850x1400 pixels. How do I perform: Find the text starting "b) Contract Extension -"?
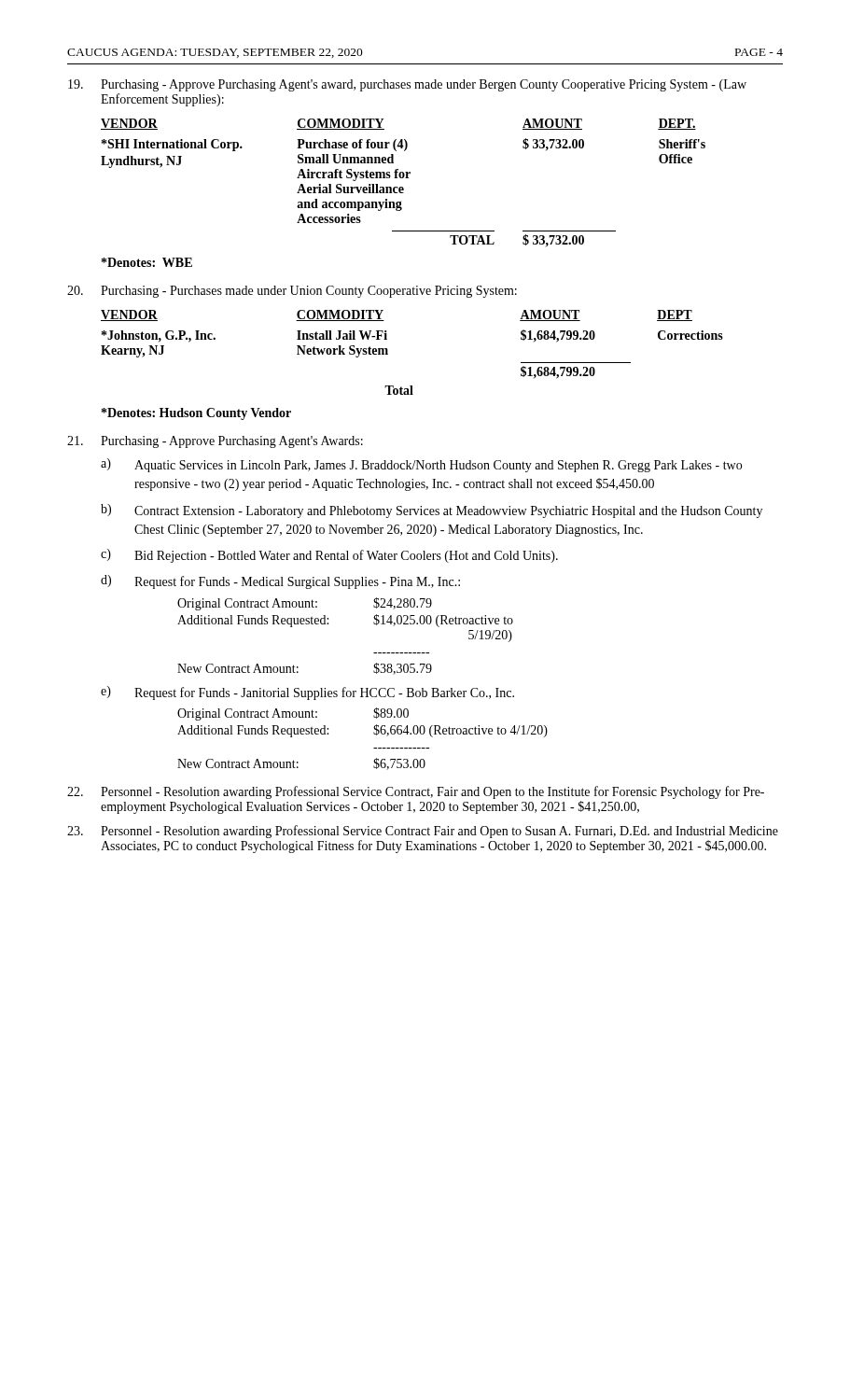pos(442,521)
